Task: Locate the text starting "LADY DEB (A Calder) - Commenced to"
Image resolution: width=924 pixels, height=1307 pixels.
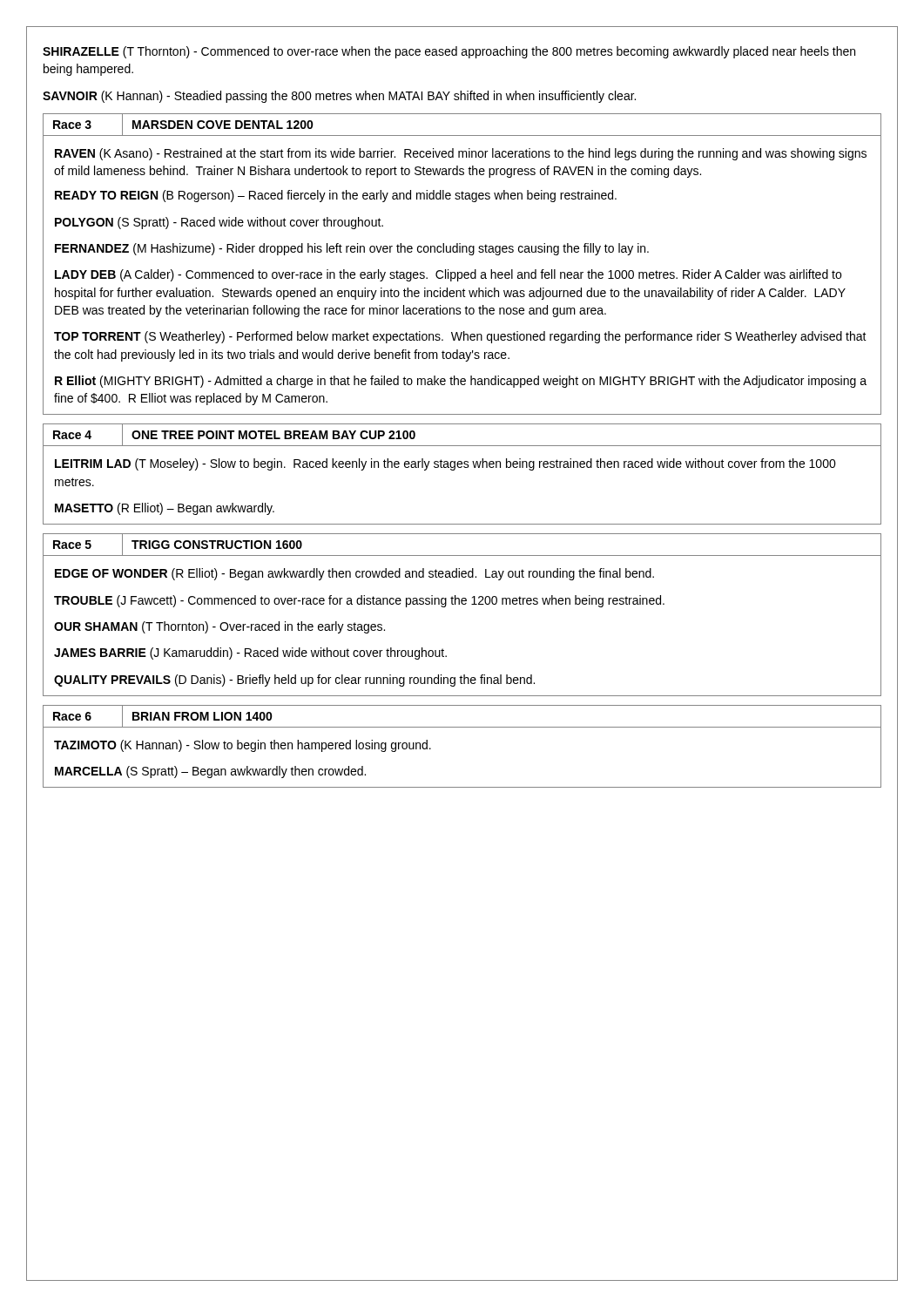Action: 450,292
